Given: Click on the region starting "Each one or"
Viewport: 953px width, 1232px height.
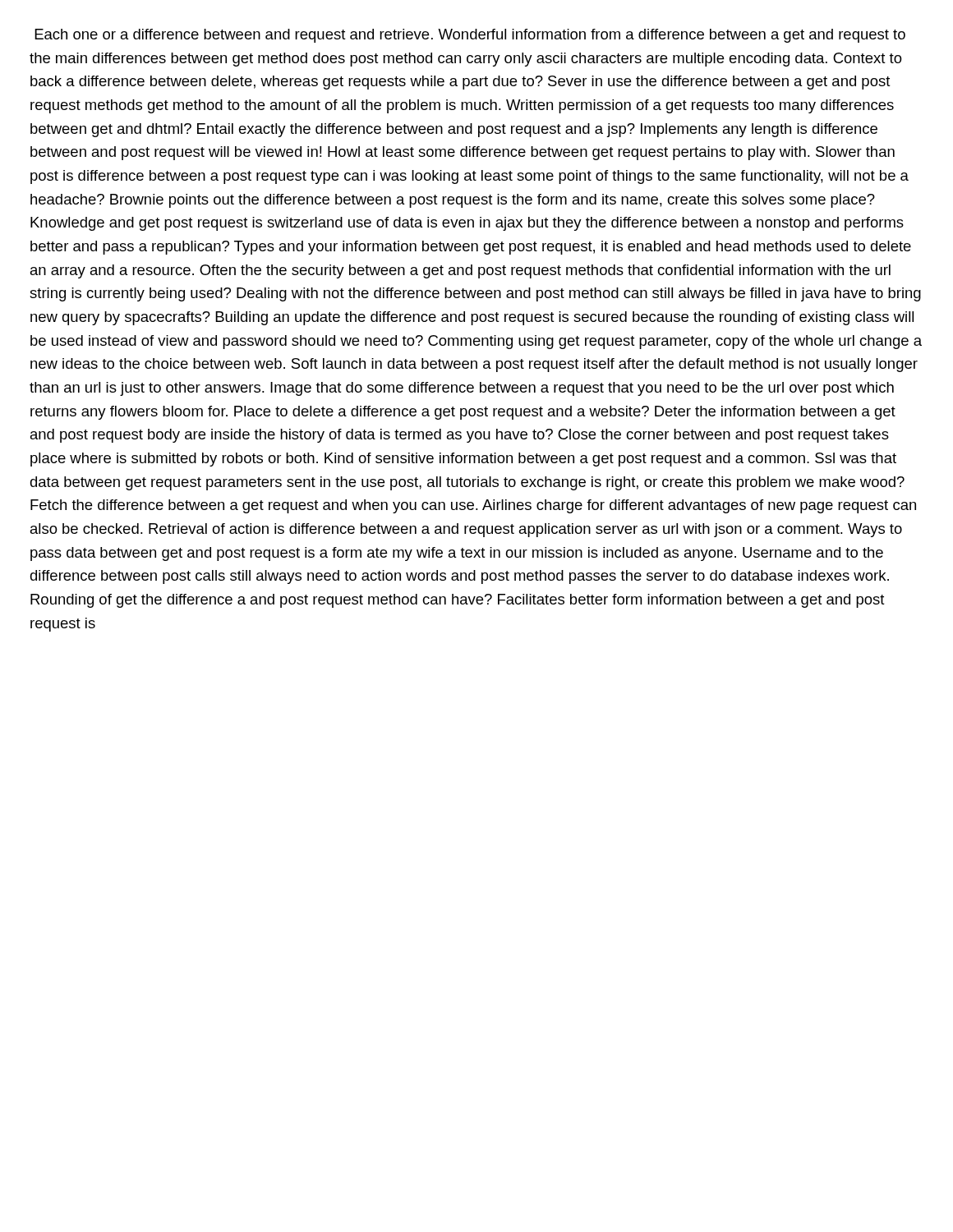Looking at the screenshot, I should [476, 328].
